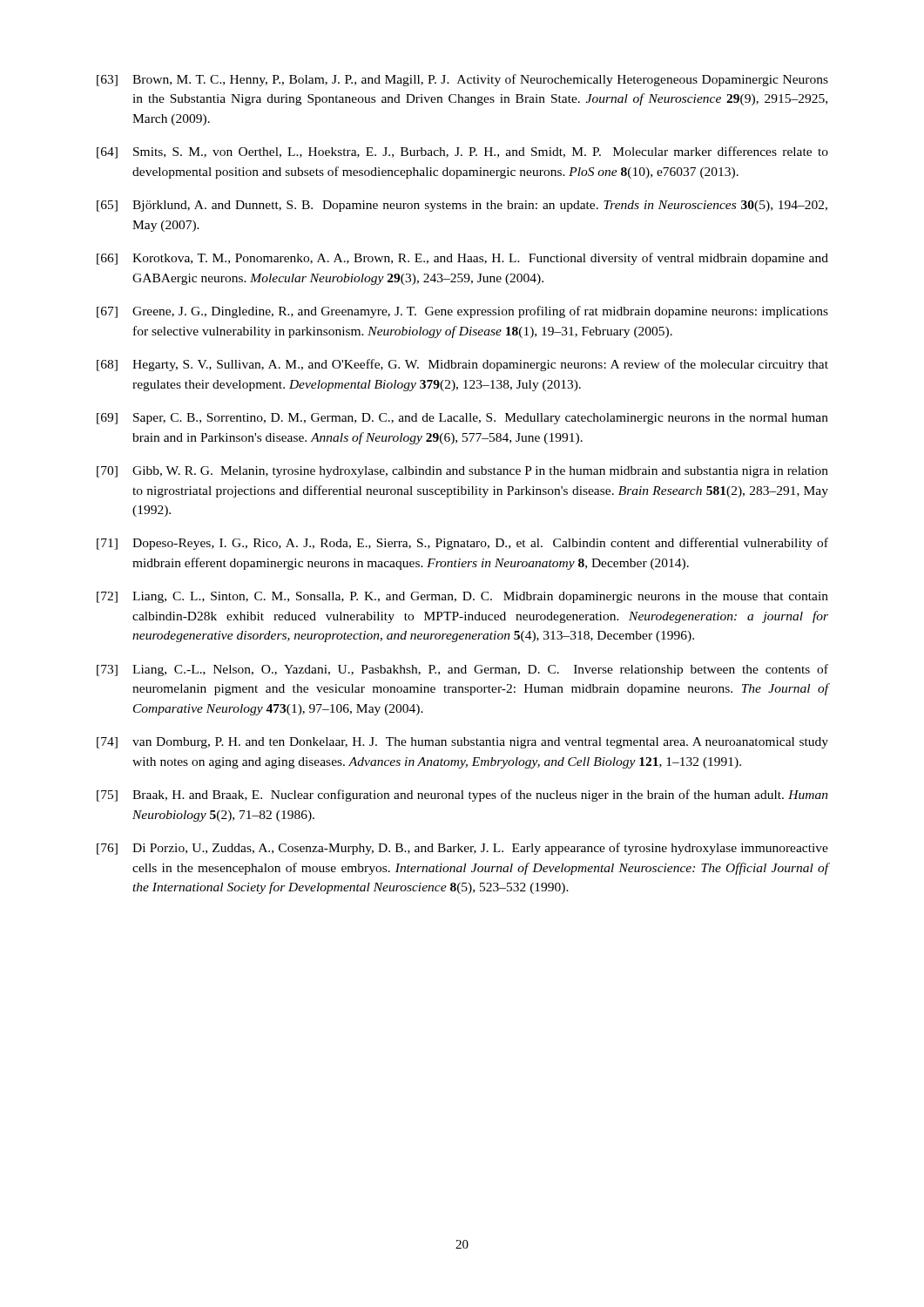Point to the block starting "[71] Dopeso-Reyes, I. G., Rico,"
924x1307 pixels.
click(462, 553)
